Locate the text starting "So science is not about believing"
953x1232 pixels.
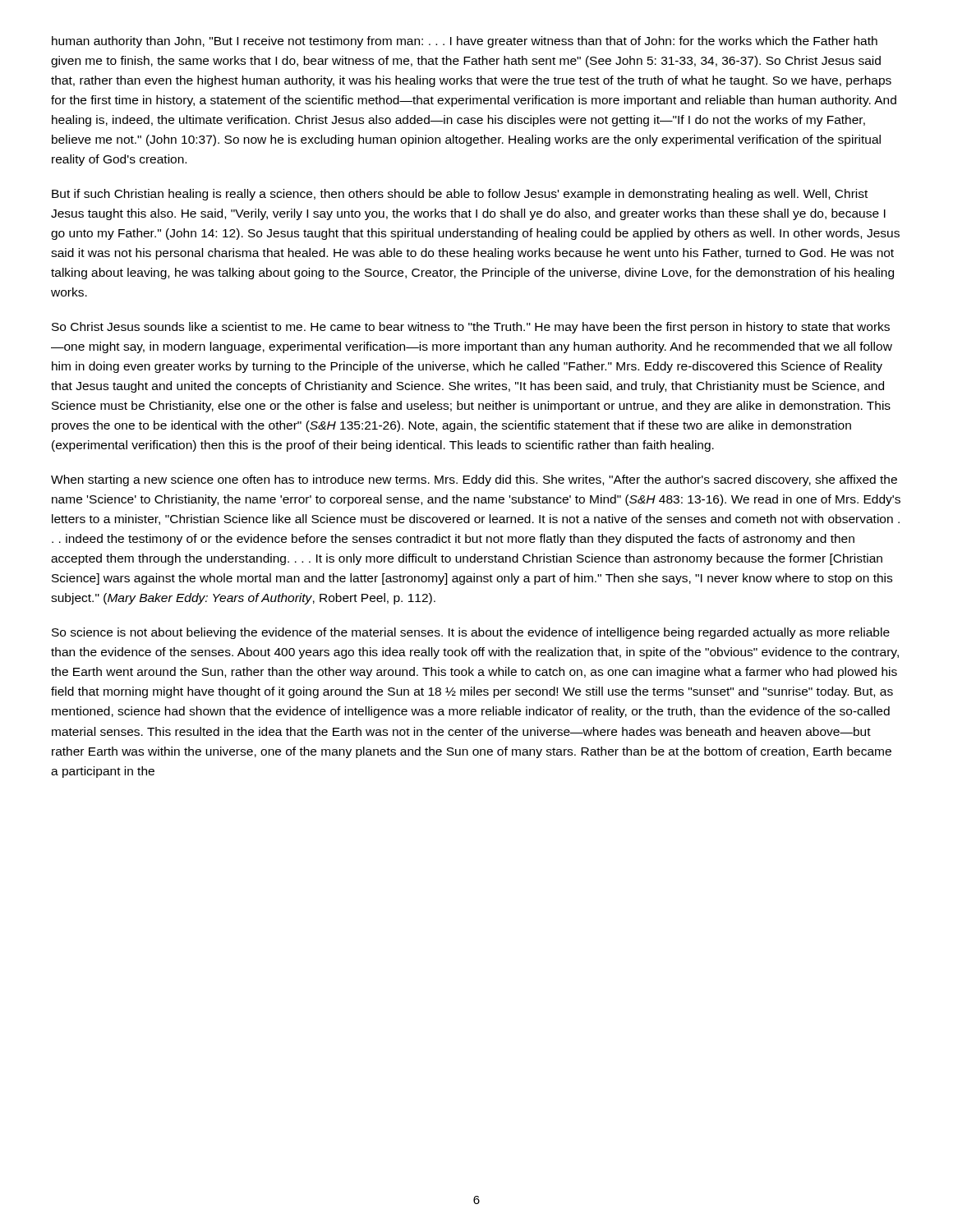(x=475, y=701)
